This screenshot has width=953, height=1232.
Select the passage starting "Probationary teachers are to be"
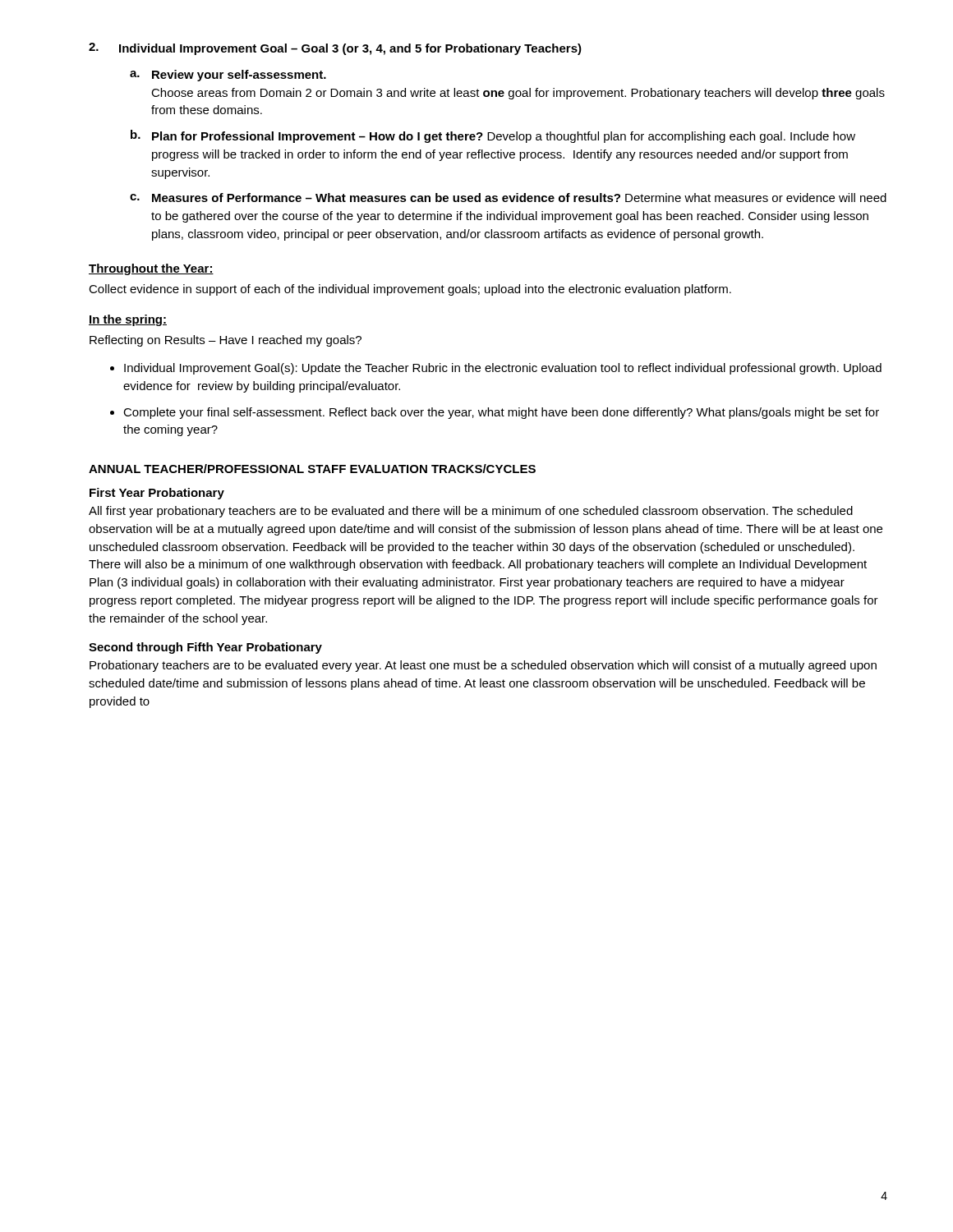[x=483, y=683]
